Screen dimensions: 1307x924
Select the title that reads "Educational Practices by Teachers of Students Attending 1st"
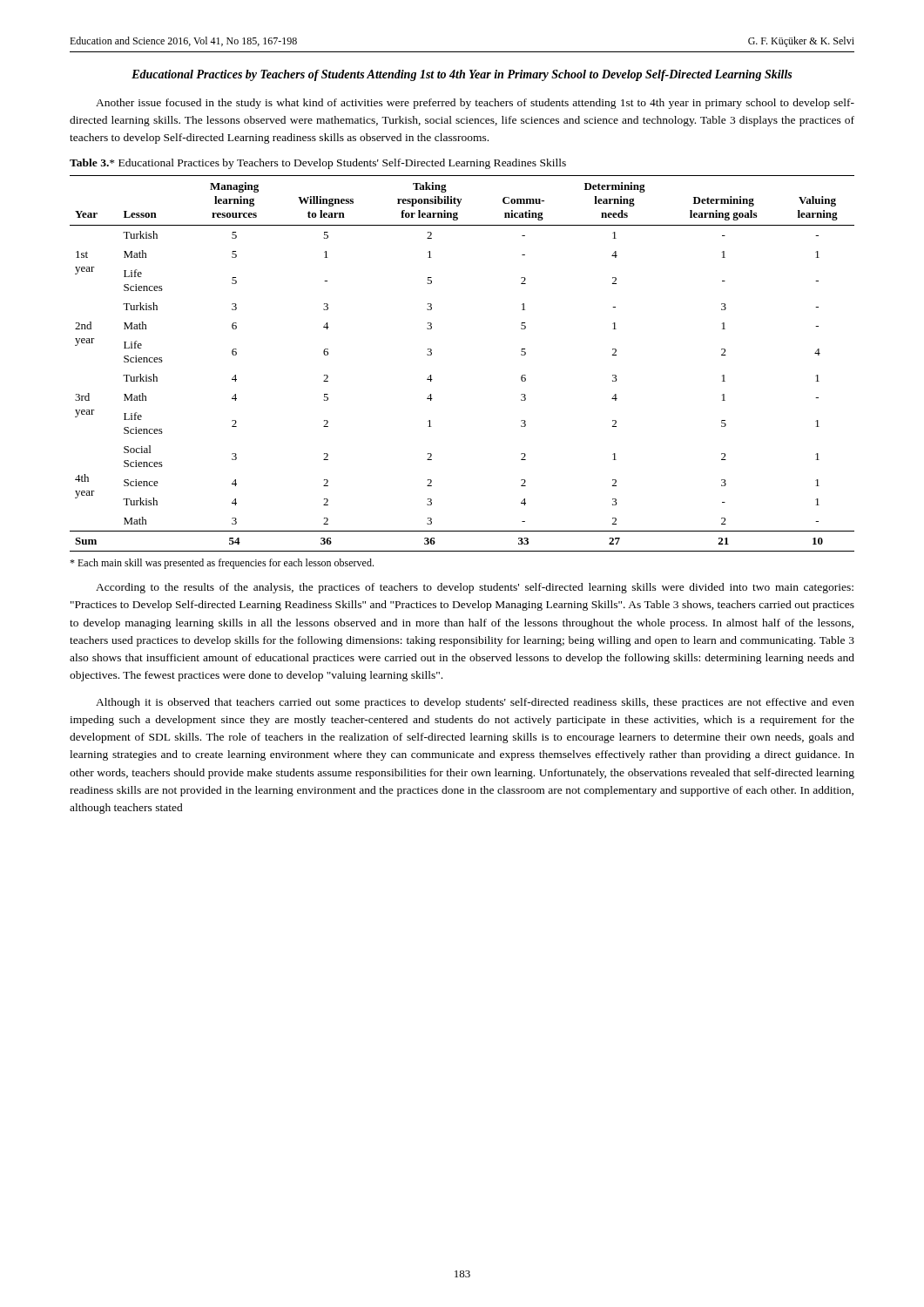462,75
